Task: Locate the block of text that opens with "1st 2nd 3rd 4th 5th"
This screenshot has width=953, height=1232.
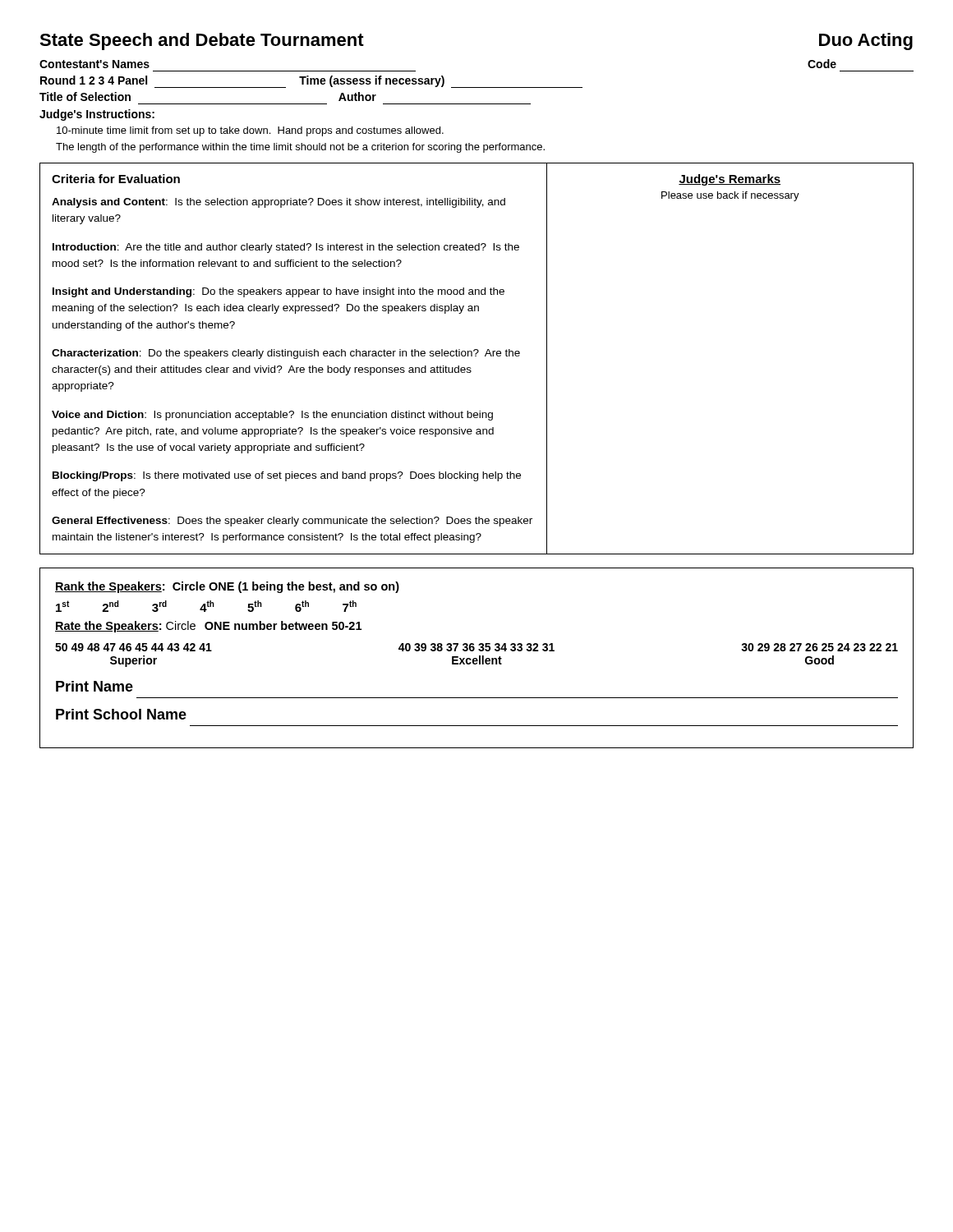Action: (x=206, y=607)
